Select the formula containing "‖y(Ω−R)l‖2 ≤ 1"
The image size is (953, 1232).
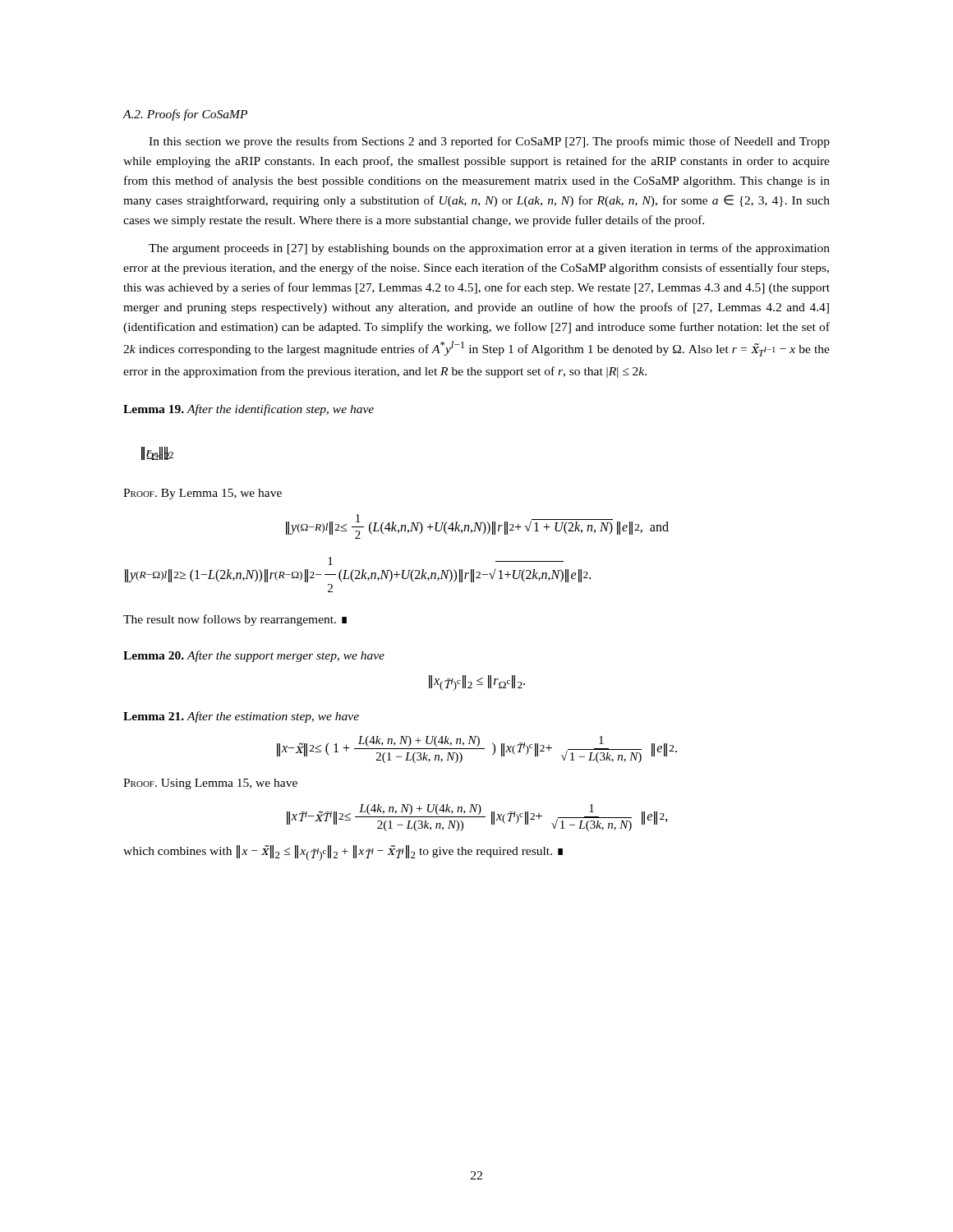pyautogui.click(x=476, y=527)
